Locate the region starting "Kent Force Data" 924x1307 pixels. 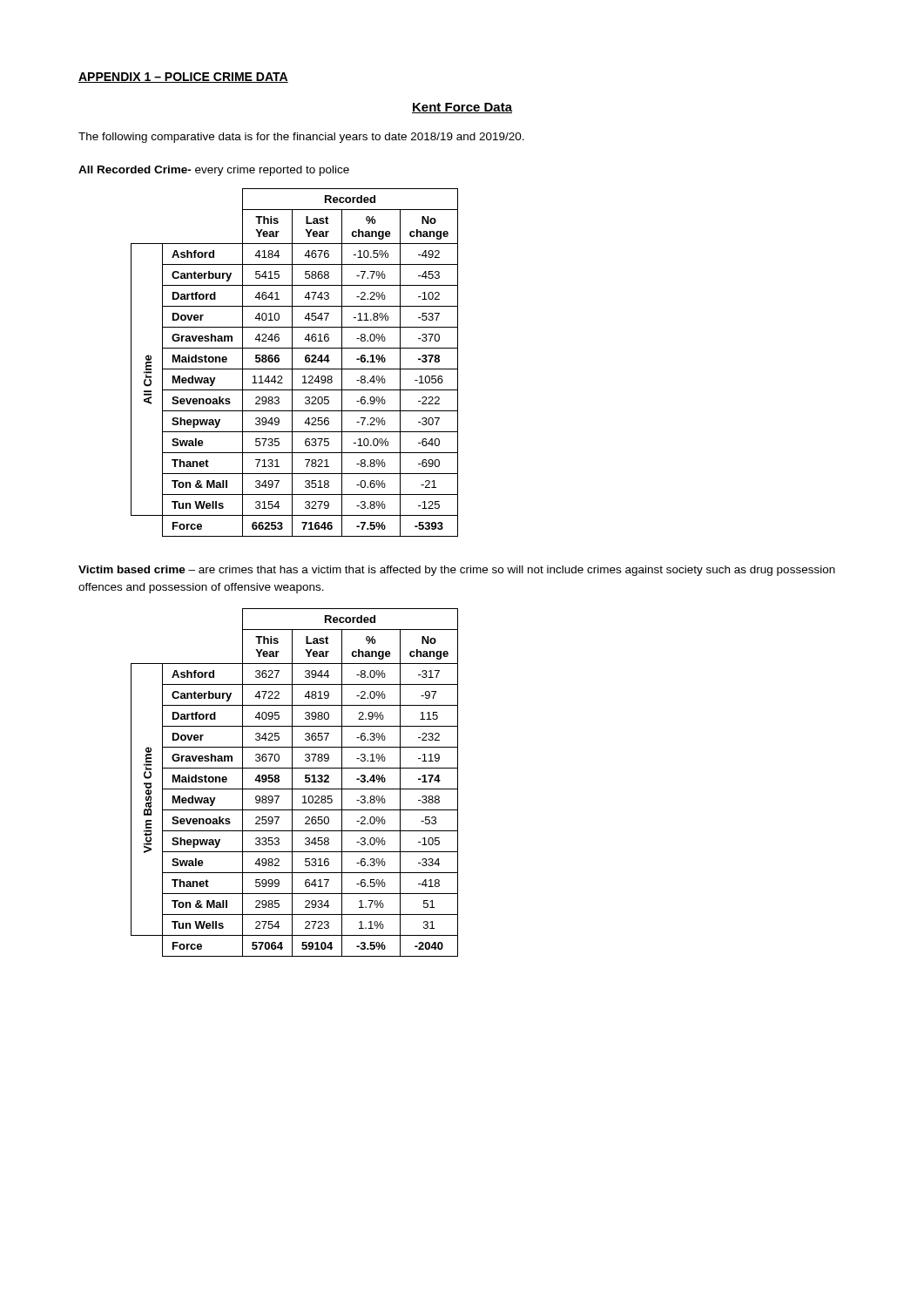point(462,107)
